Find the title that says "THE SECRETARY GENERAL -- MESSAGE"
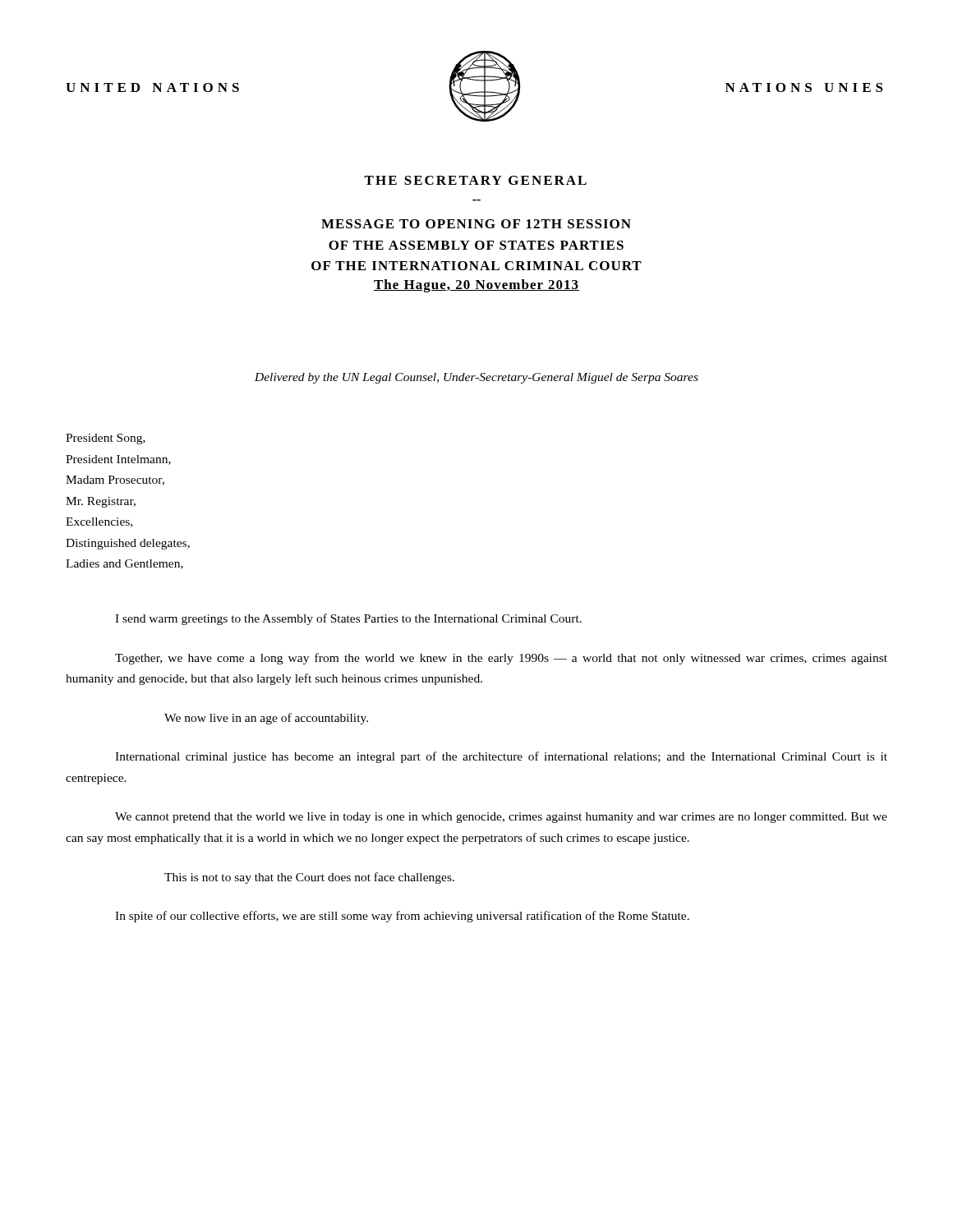Screen dimensions: 1232x953 click(x=476, y=233)
